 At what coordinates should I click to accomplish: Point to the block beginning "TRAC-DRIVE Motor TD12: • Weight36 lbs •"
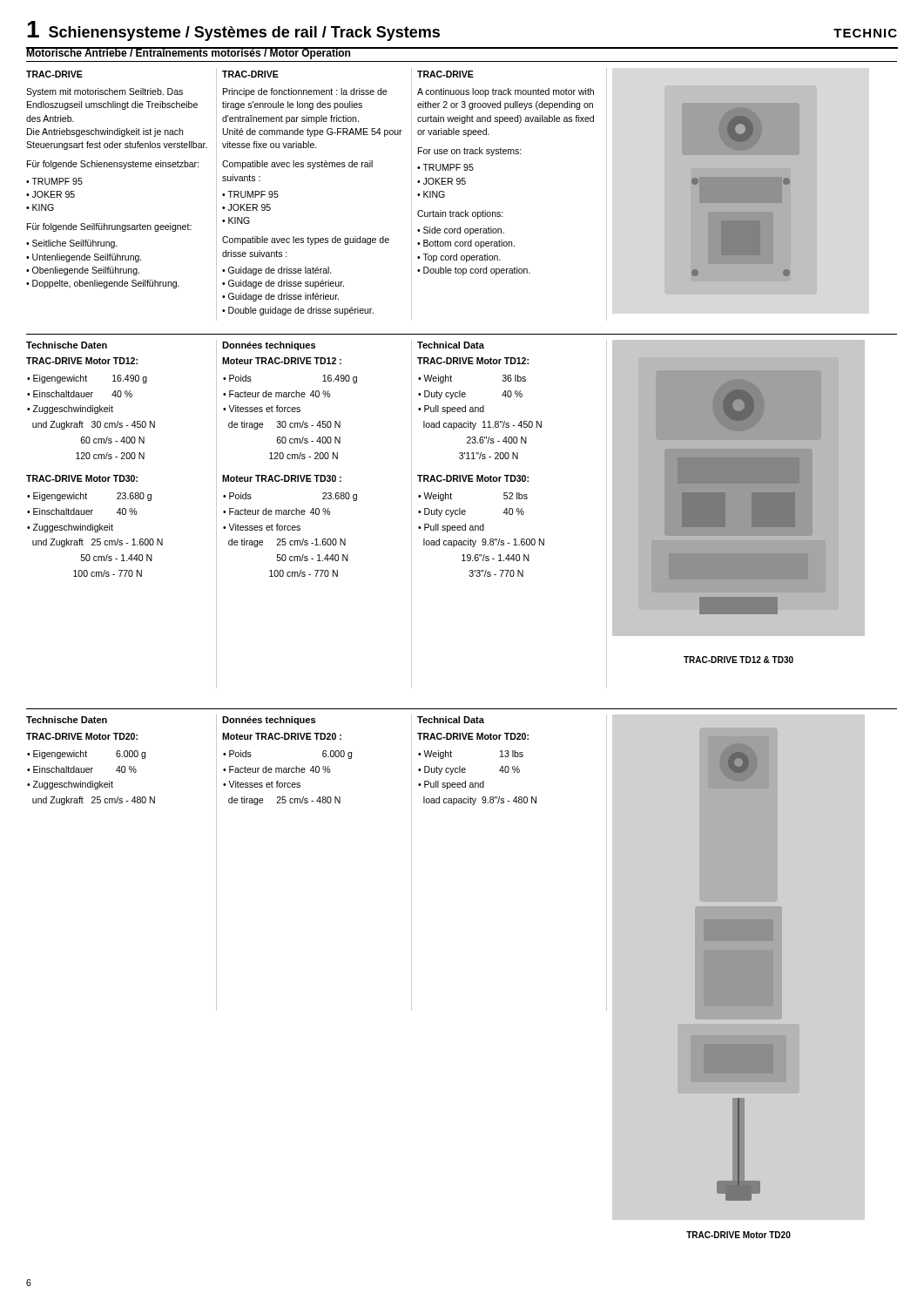[x=511, y=468]
